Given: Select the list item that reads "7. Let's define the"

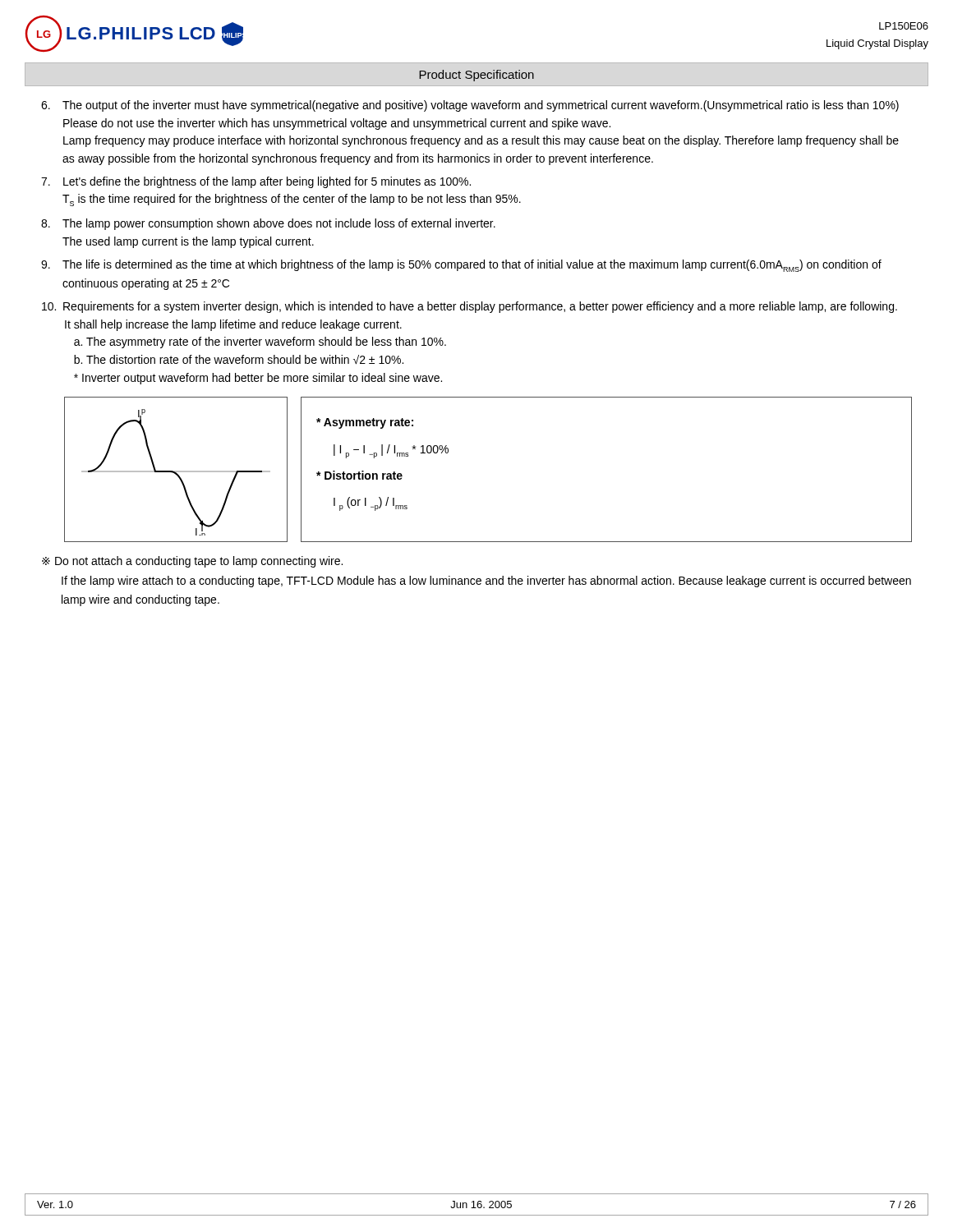Looking at the screenshot, I should point(476,192).
